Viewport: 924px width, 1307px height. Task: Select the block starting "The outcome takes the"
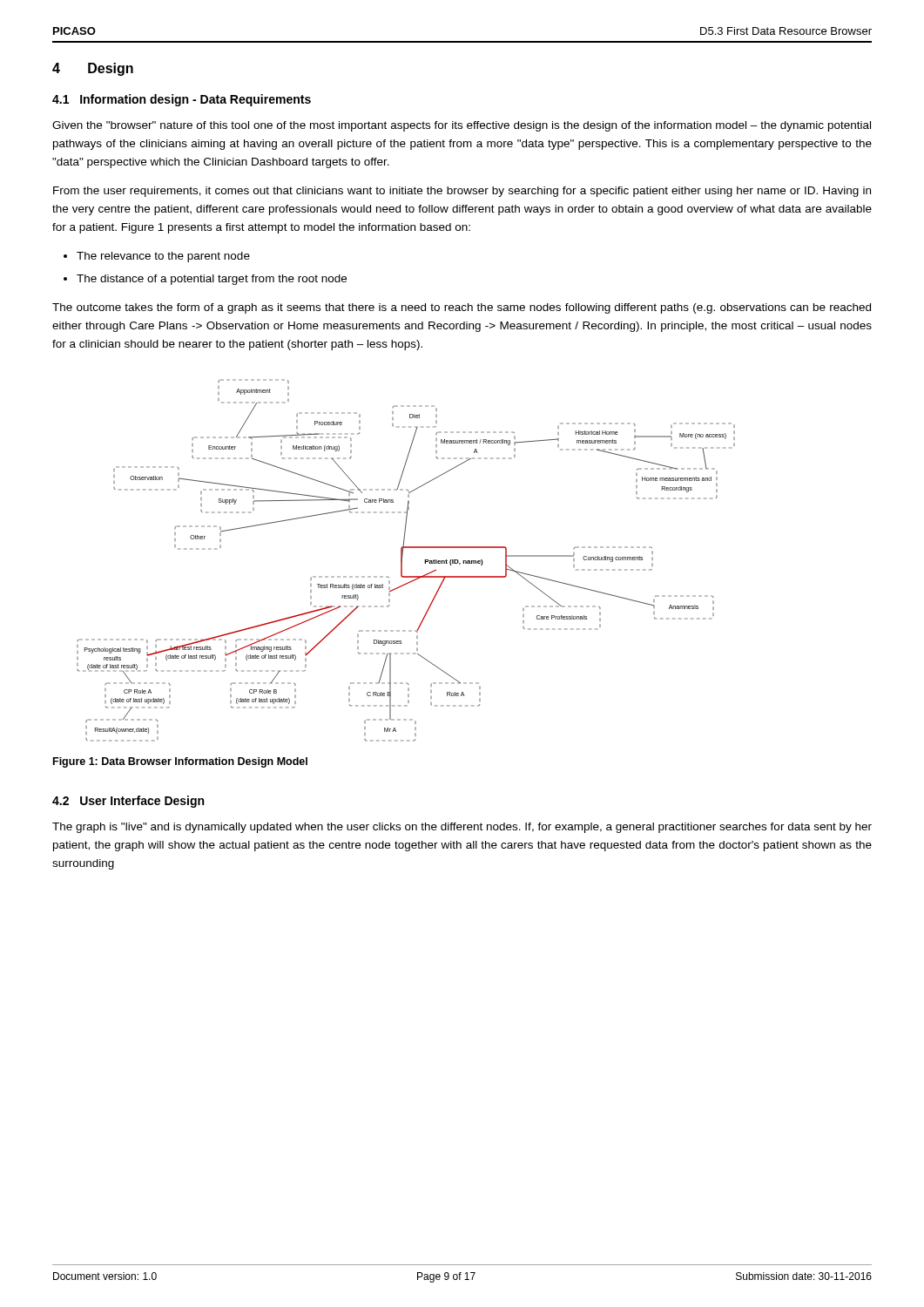click(x=462, y=327)
